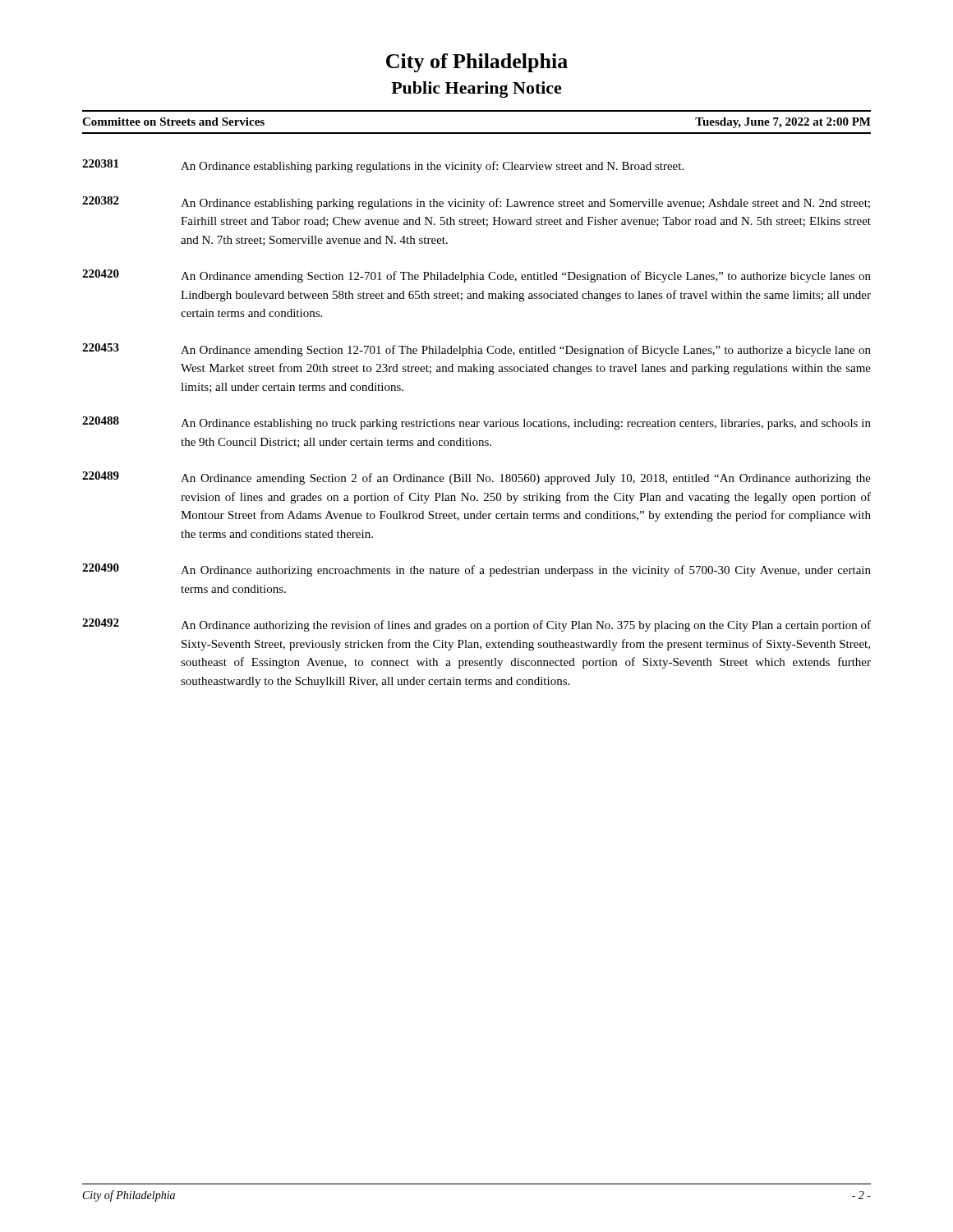Select the list item with the text "220488 An Ordinance establishing no truck parking restrictions"

click(x=476, y=432)
